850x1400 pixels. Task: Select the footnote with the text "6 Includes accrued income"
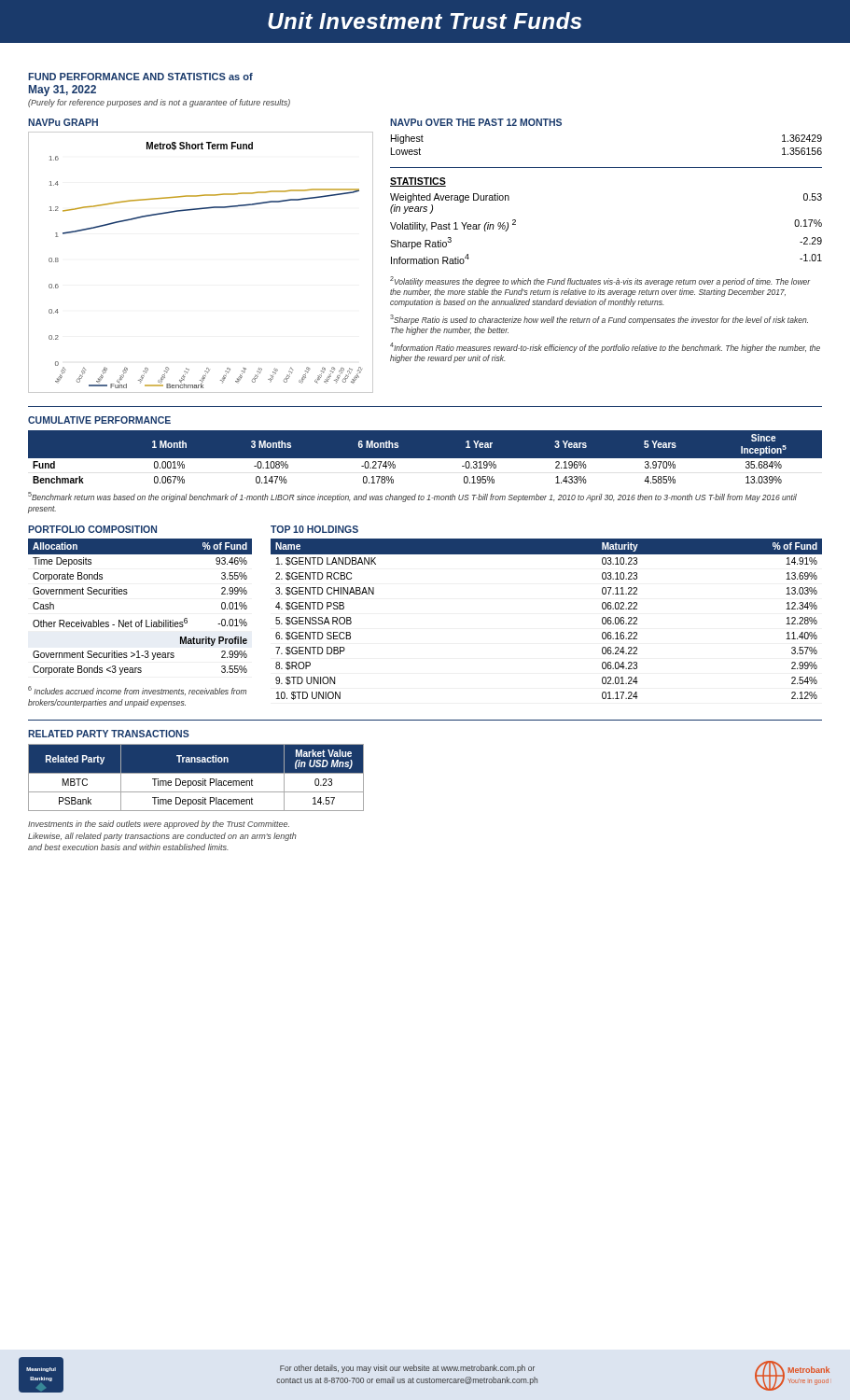[x=137, y=696]
